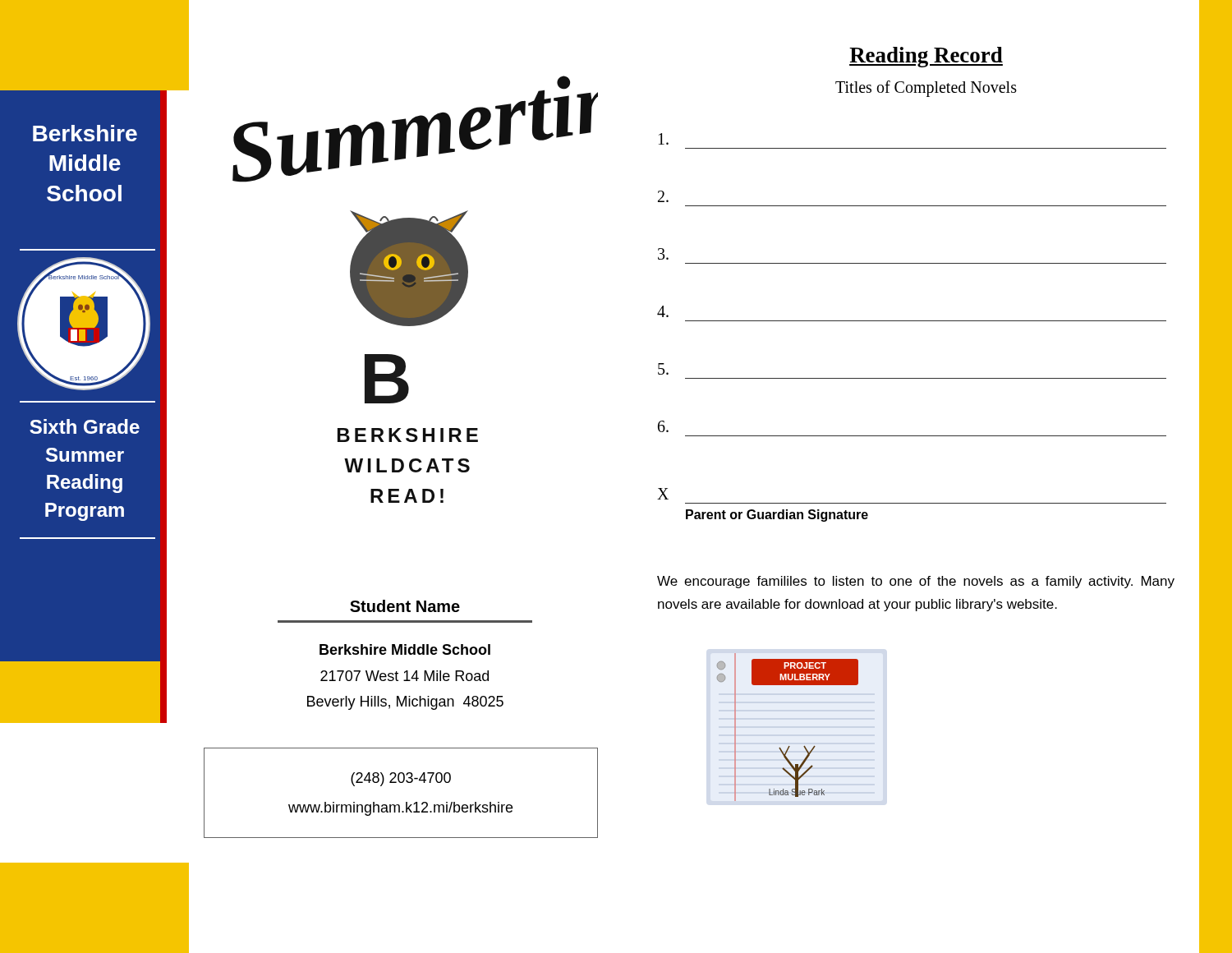Select the region starting "Titles of Completed Novels"
This screenshot has width=1232, height=953.
(x=926, y=87)
